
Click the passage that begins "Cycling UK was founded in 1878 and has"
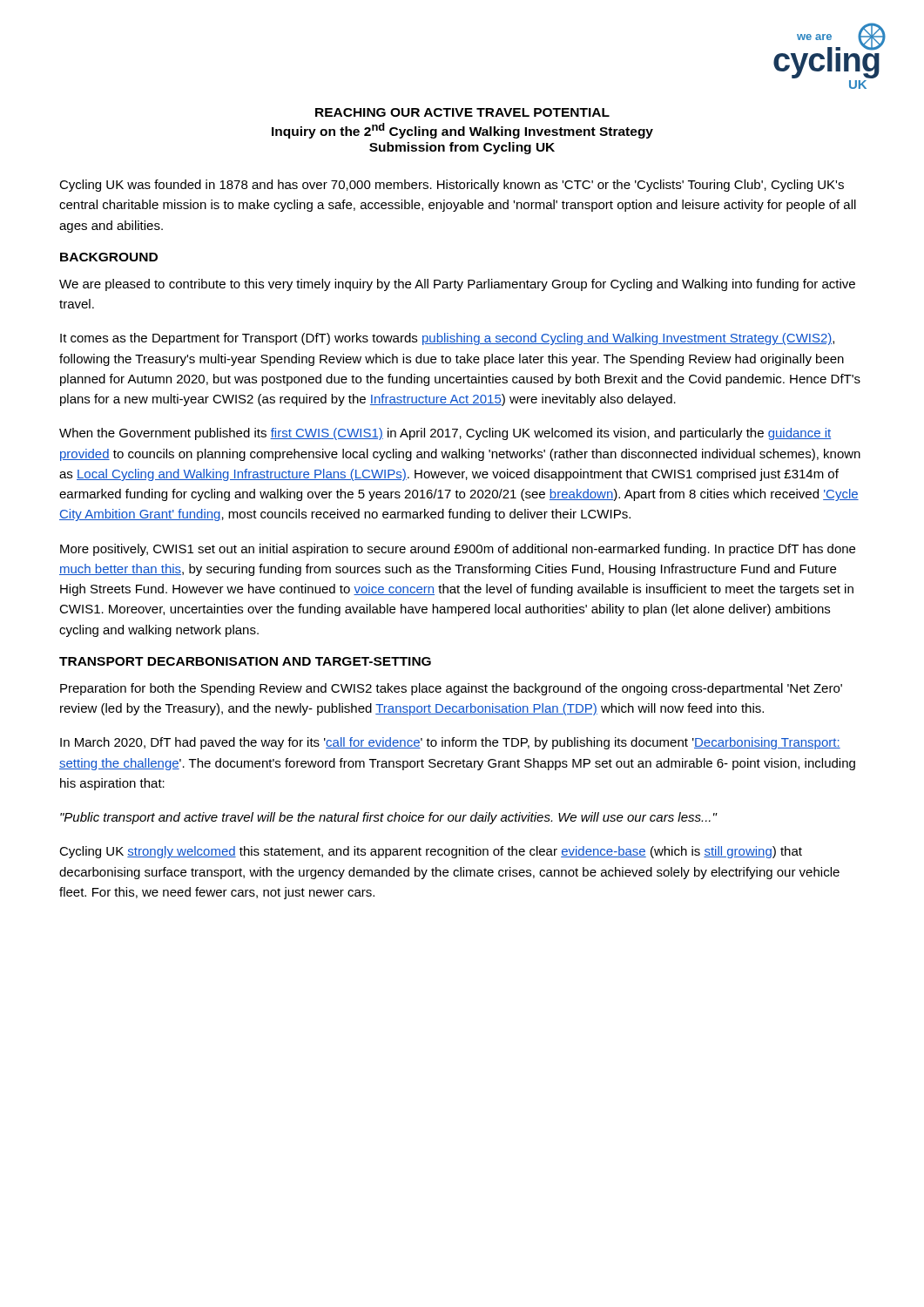click(x=458, y=205)
